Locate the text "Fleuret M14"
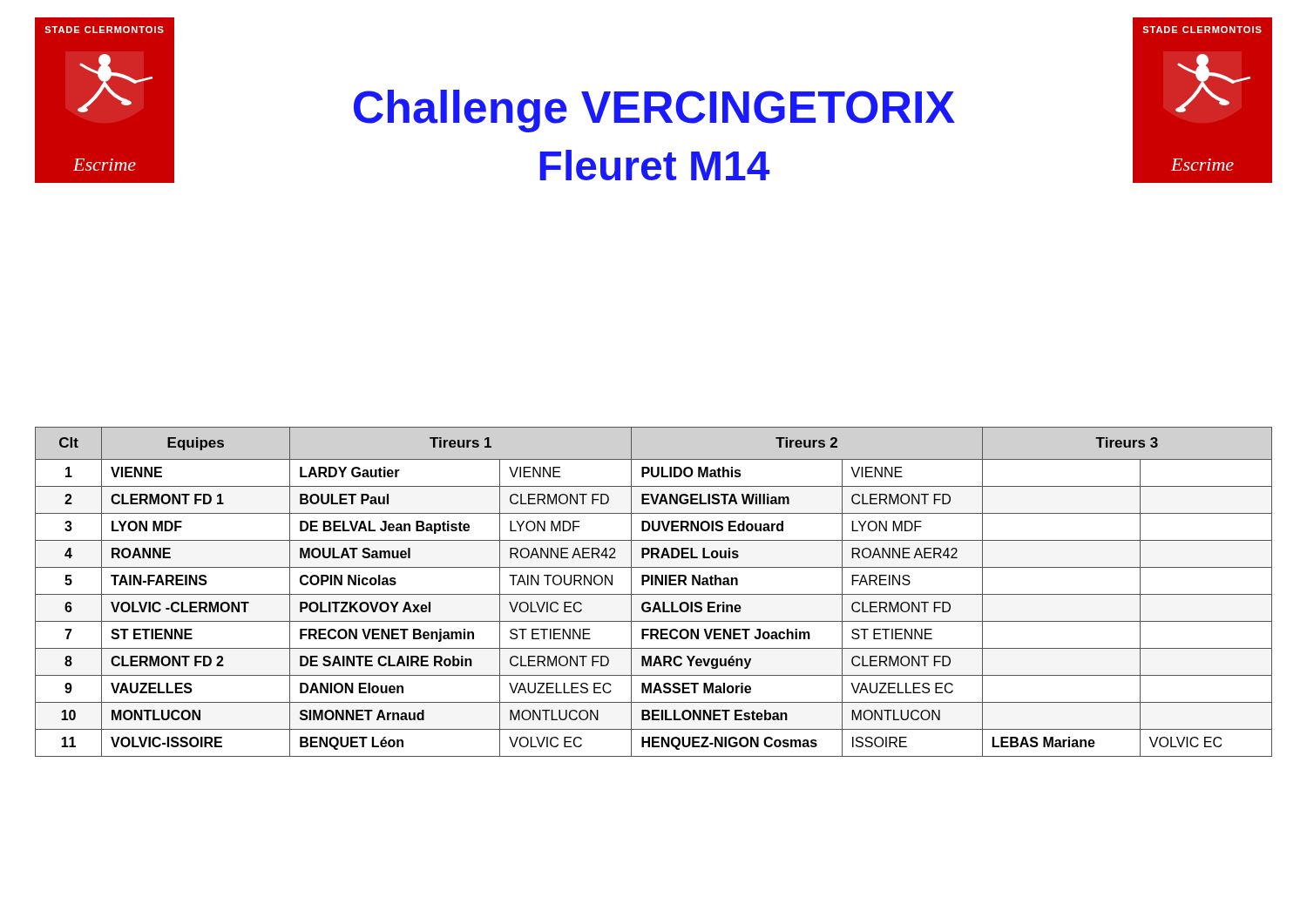This screenshot has width=1307, height=924. pos(654,165)
